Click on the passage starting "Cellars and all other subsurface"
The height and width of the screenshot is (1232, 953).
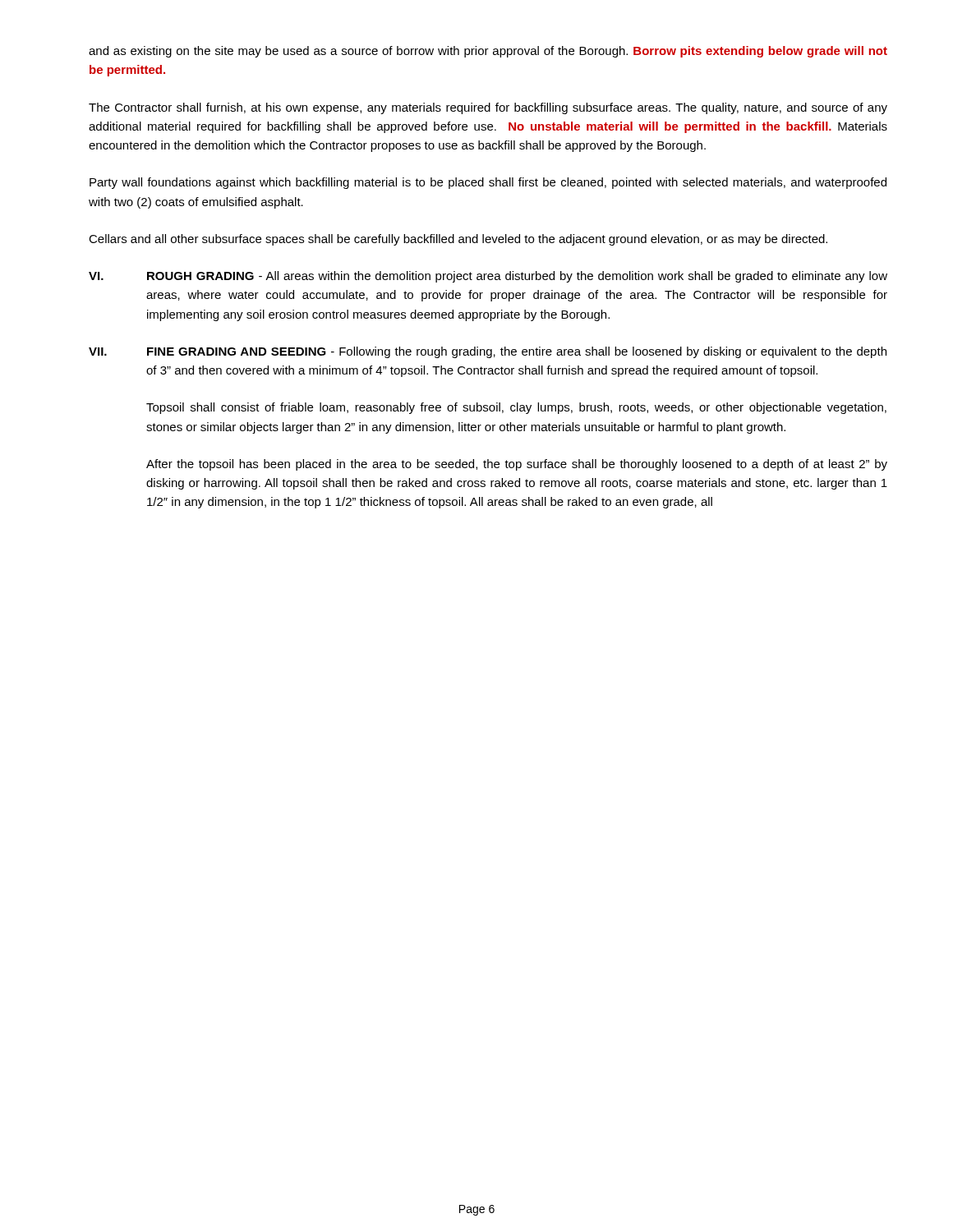click(x=459, y=238)
